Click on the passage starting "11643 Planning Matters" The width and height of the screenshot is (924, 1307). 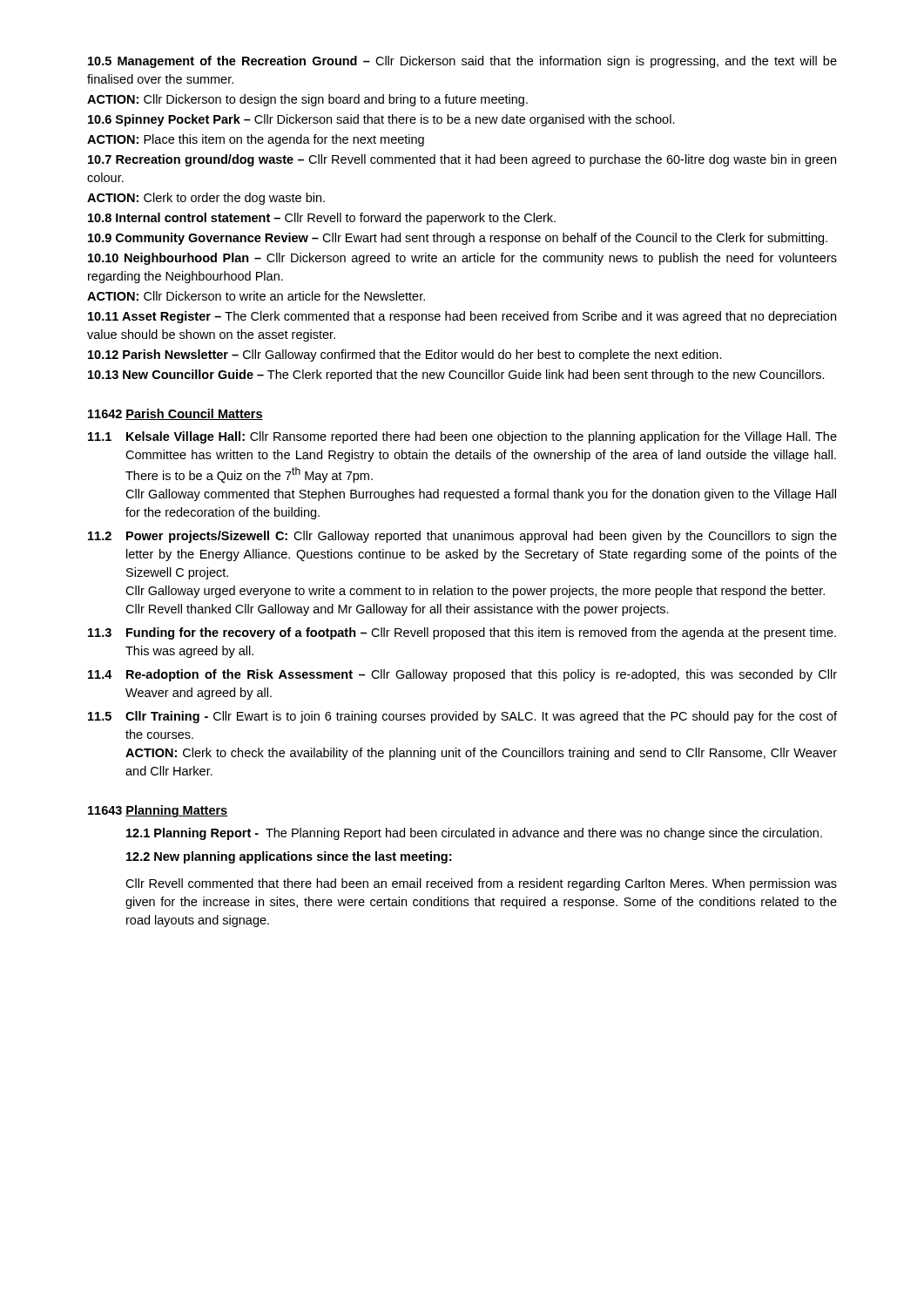point(157,811)
